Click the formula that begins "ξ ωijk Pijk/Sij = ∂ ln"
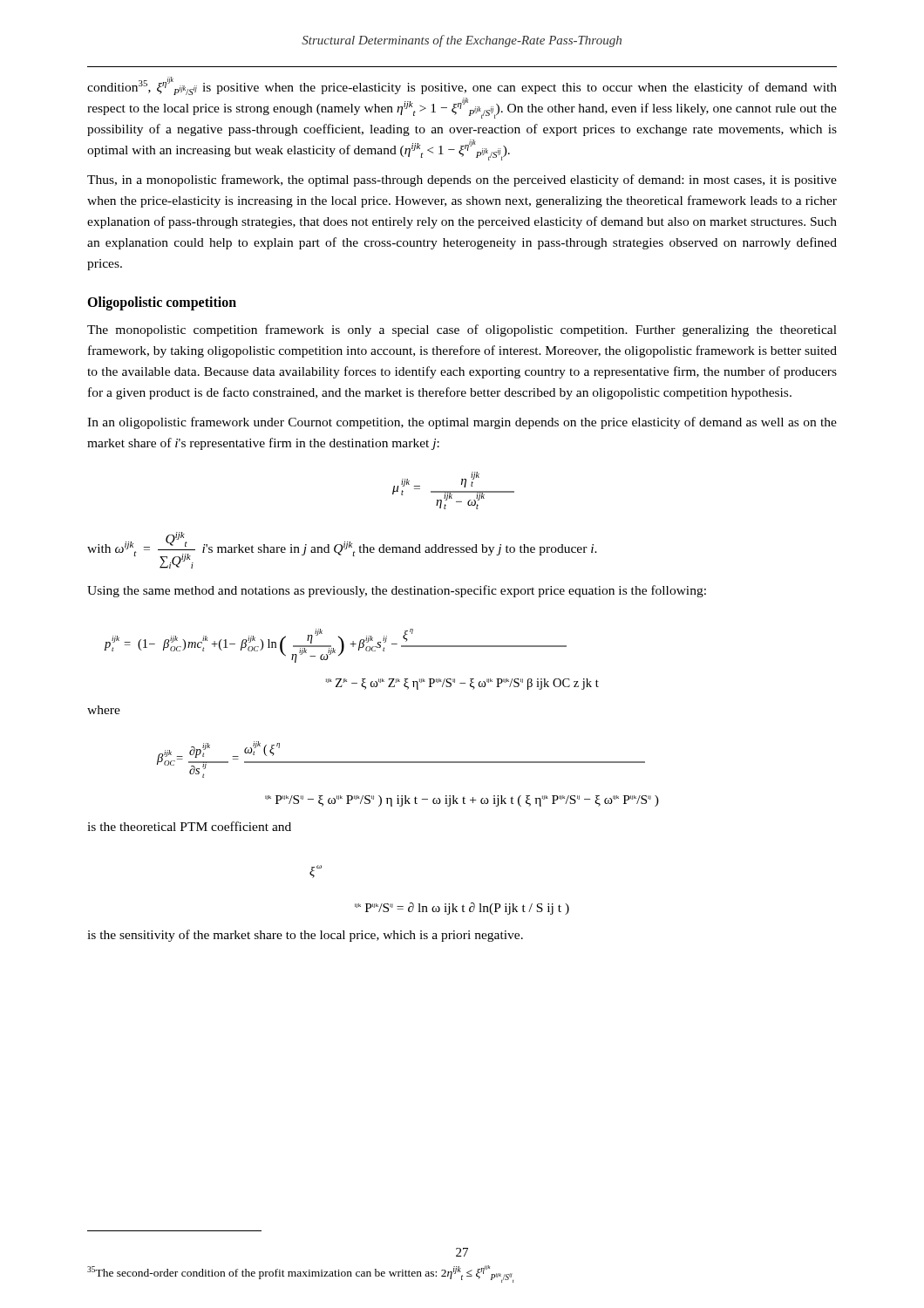Image resolution: width=924 pixels, height=1308 pixels. [x=316, y=872]
